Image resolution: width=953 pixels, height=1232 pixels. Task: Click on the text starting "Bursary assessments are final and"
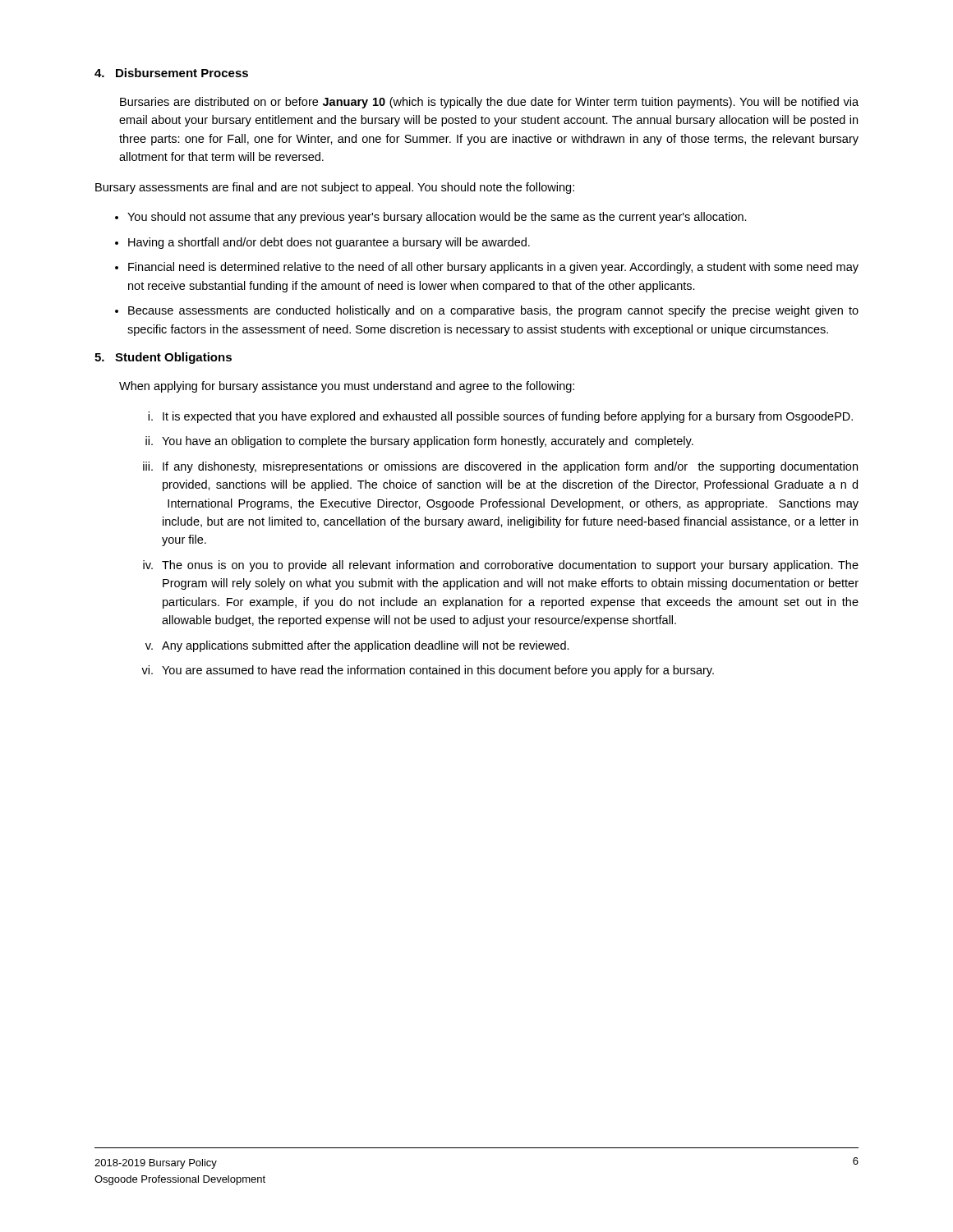coord(335,187)
